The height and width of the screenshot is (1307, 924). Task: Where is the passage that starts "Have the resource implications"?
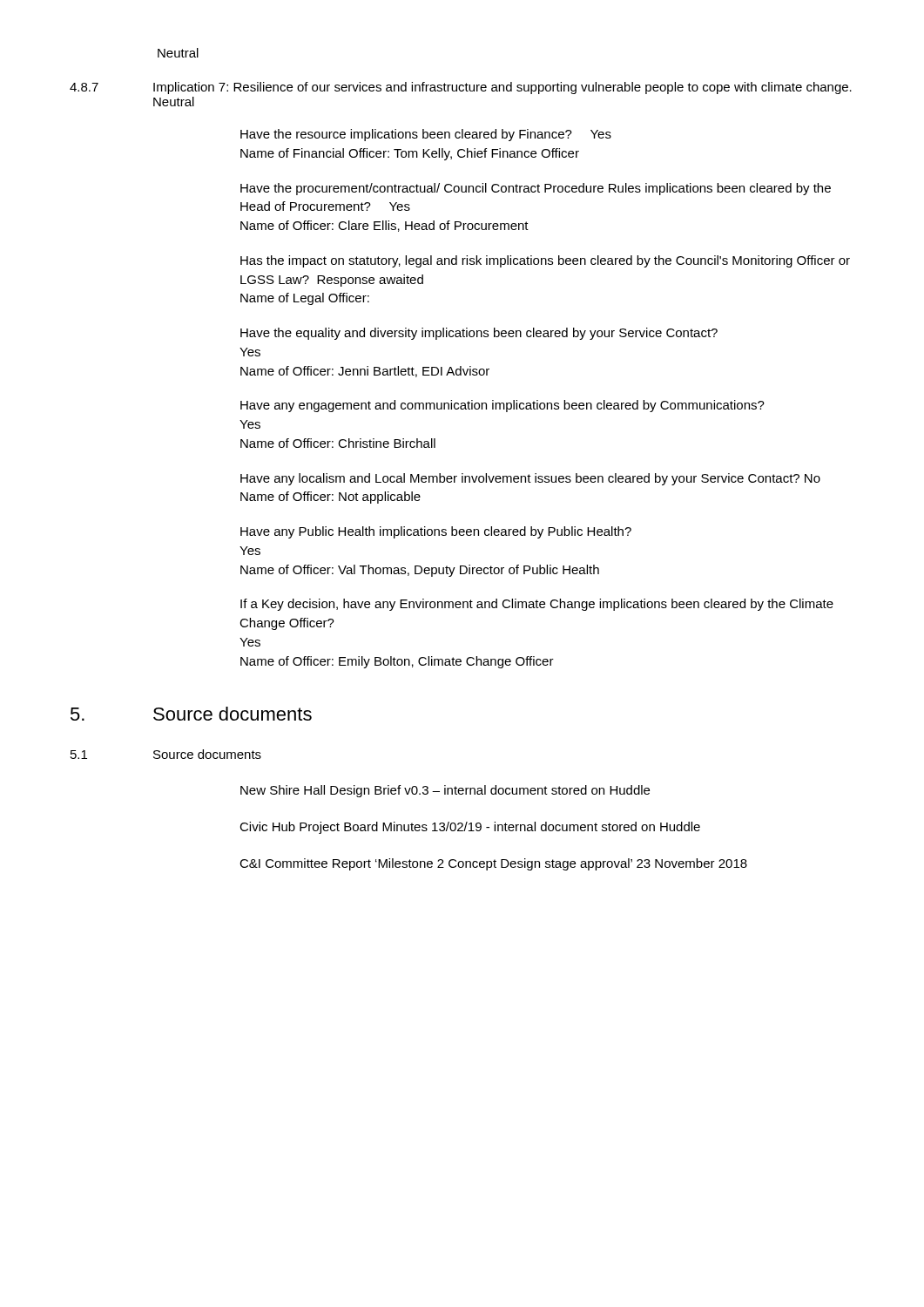(425, 143)
